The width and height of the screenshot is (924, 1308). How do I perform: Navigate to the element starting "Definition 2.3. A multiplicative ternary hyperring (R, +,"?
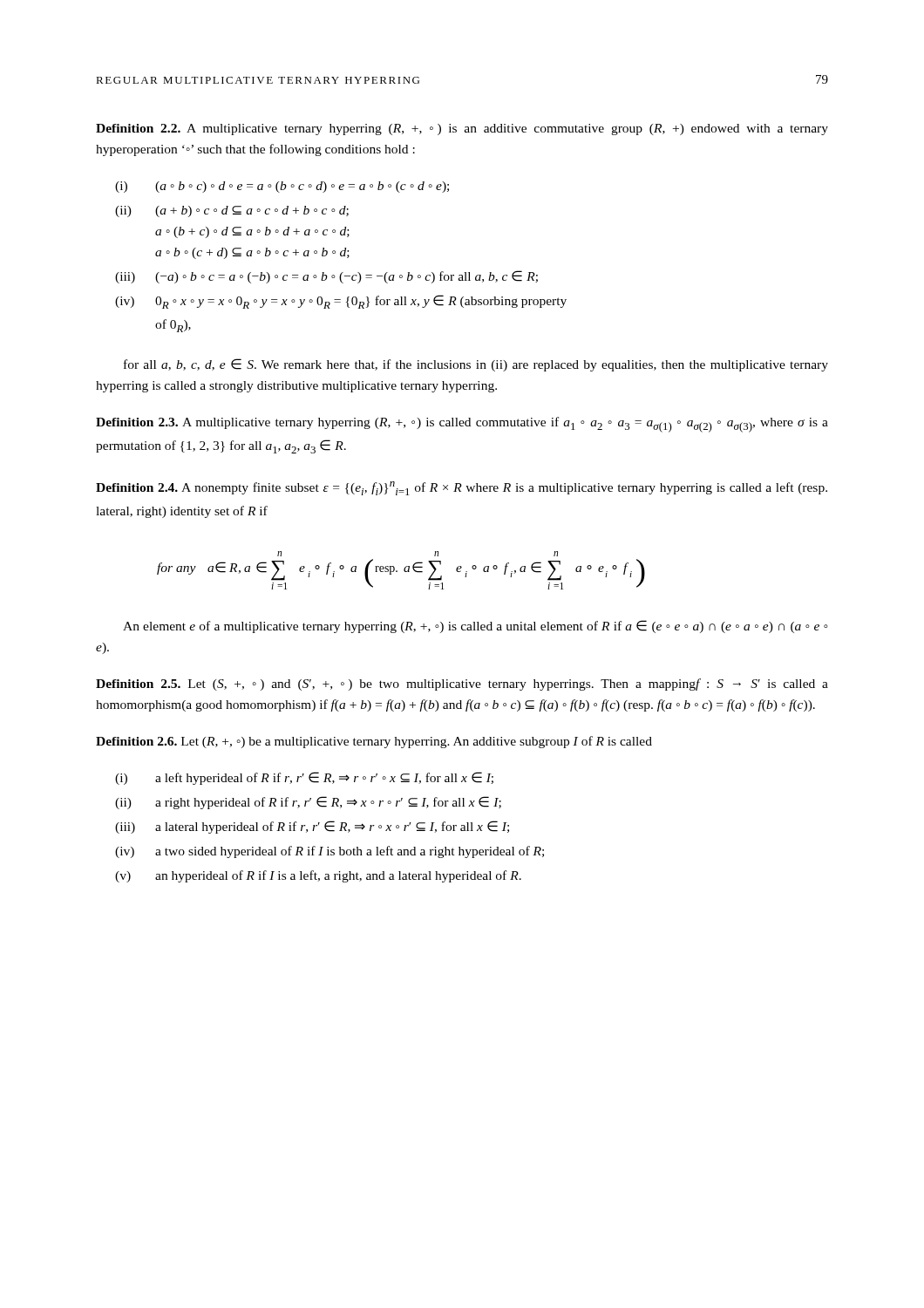tap(462, 435)
